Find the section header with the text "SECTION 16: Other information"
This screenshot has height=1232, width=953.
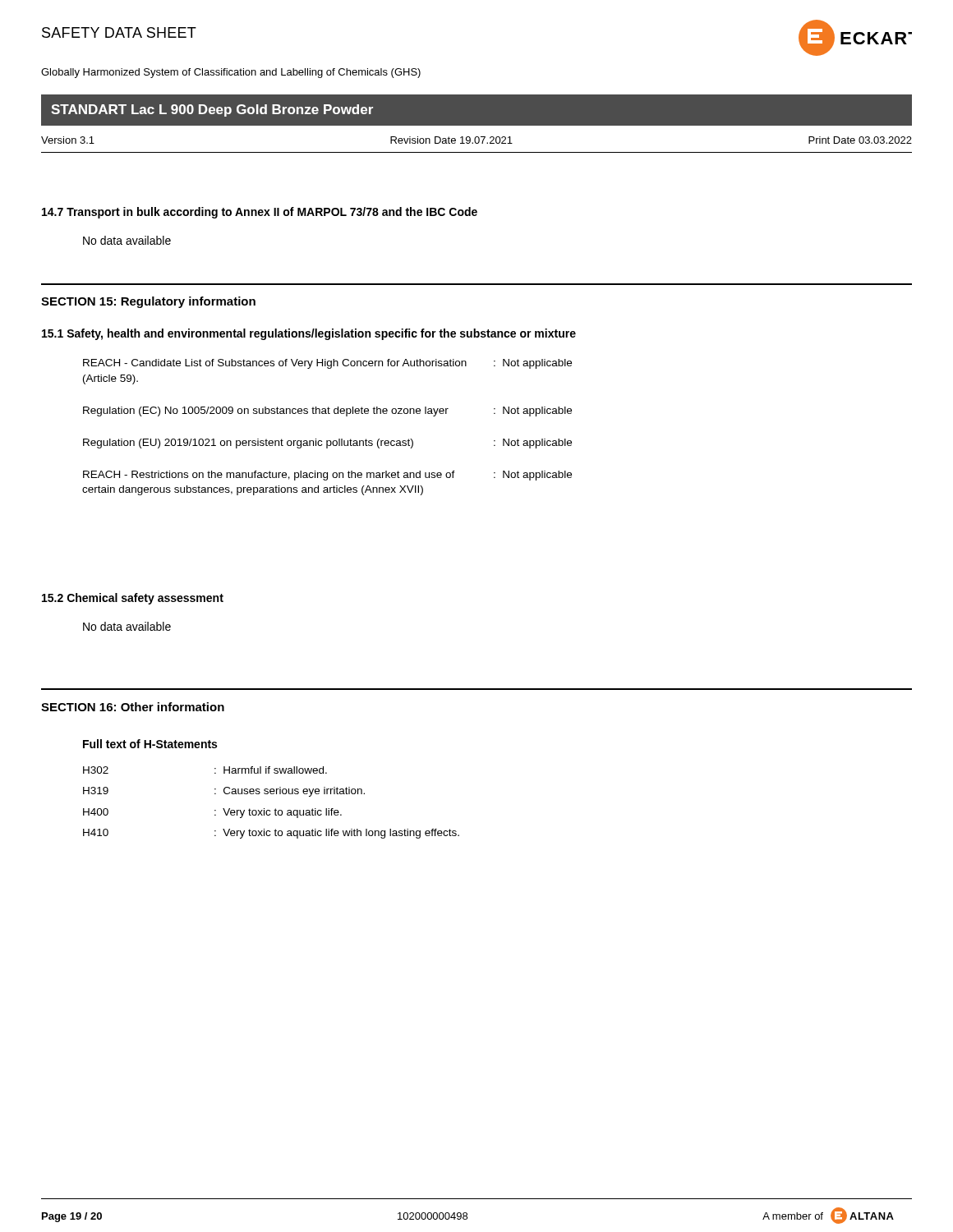(x=133, y=707)
